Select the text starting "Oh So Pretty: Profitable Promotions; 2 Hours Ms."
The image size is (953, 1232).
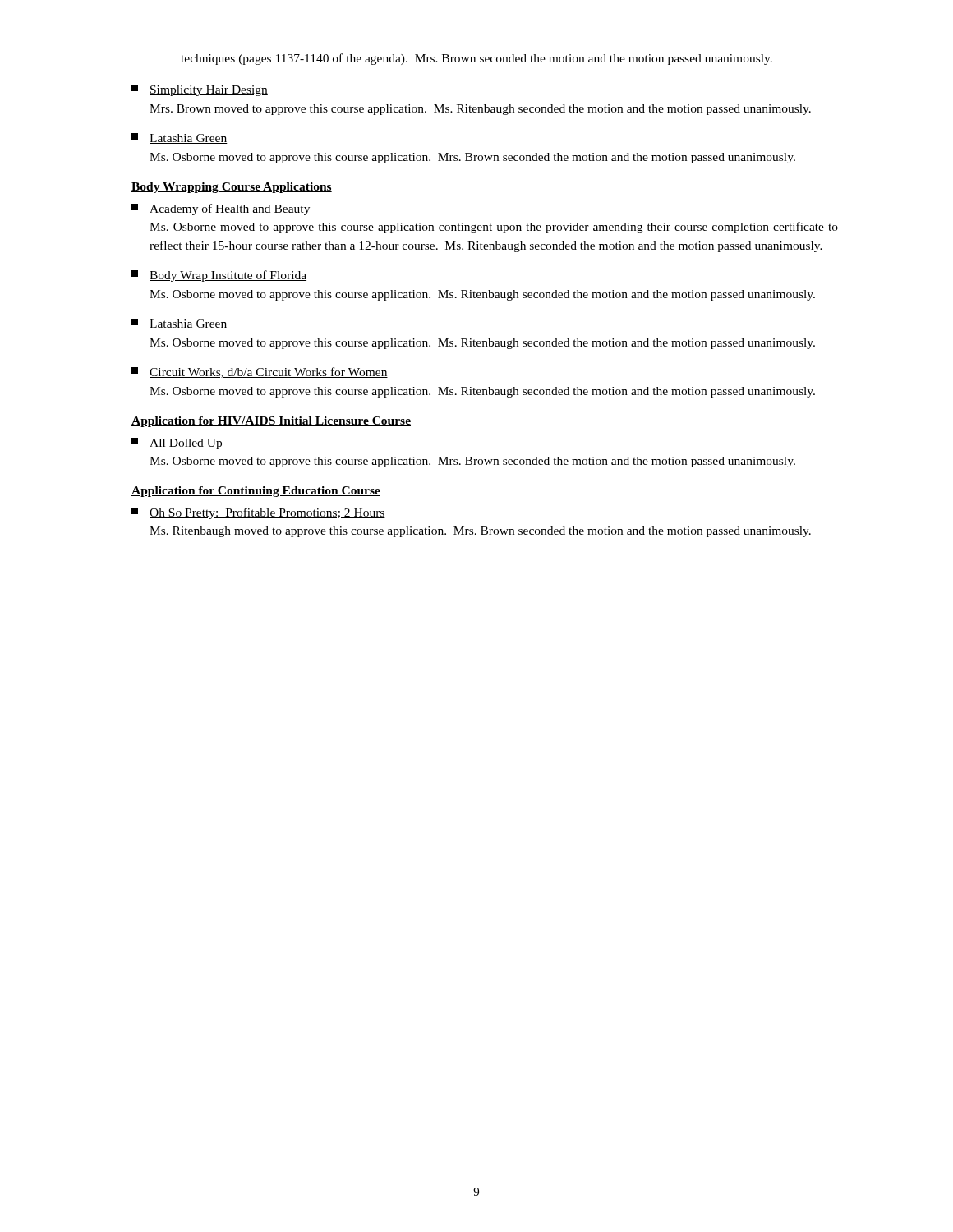pyautogui.click(x=485, y=522)
